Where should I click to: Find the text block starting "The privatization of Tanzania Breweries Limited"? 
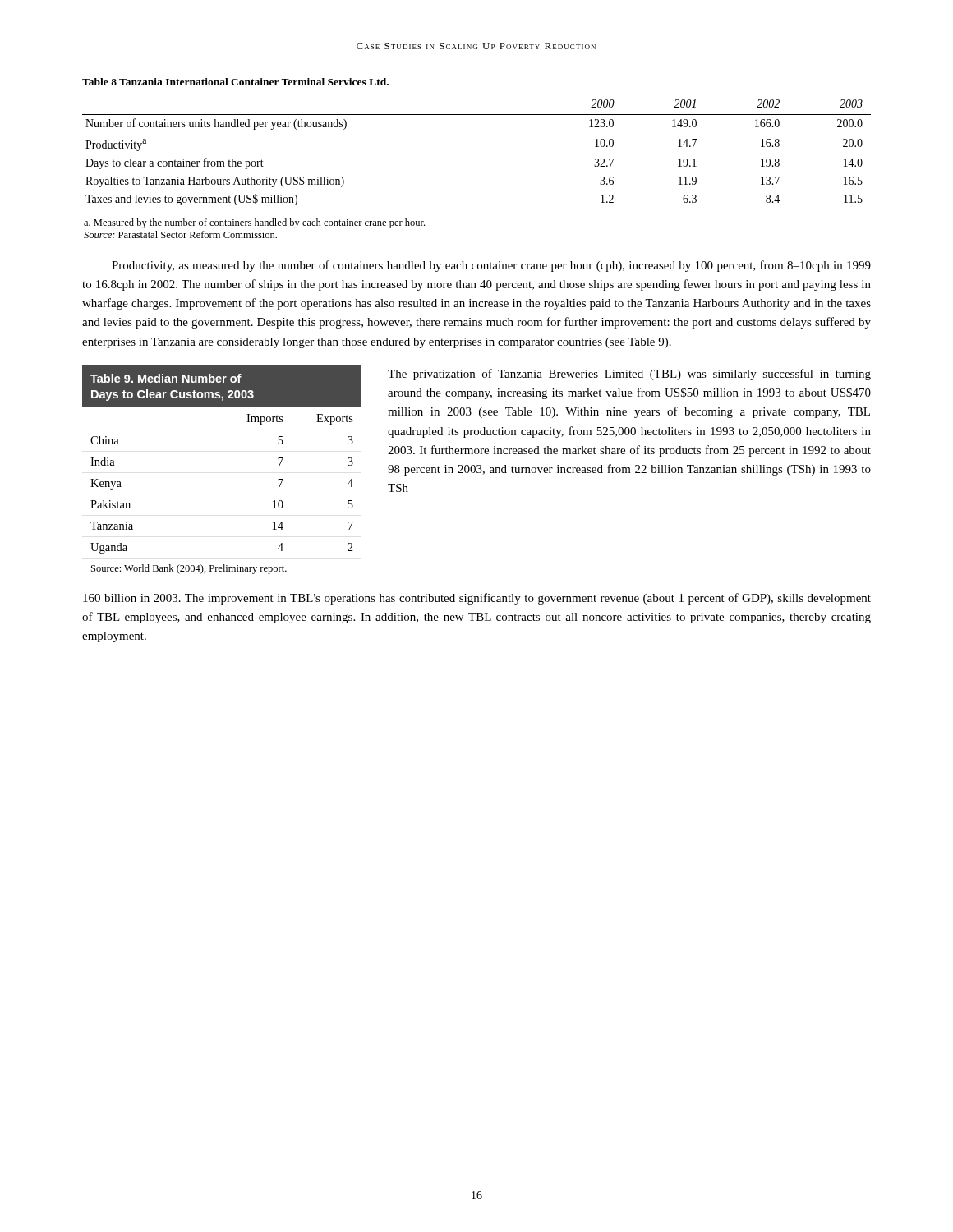tap(629, 431)
